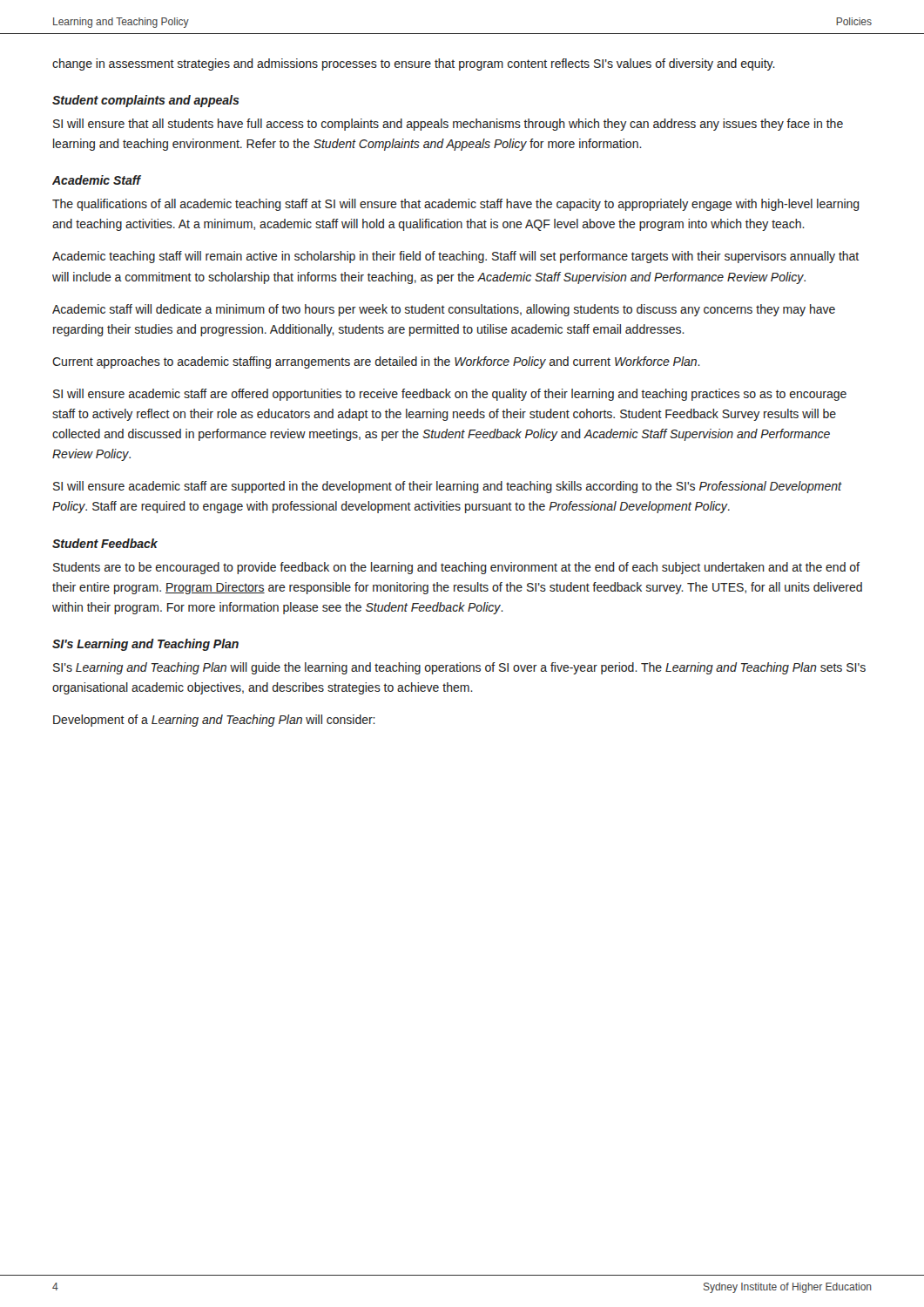This screenshot has height=1307, width=924.
Task: Point to the element starting "change in assessment strategies and admissions processes"
Action: pyautogui.click(x=414, y=64)
